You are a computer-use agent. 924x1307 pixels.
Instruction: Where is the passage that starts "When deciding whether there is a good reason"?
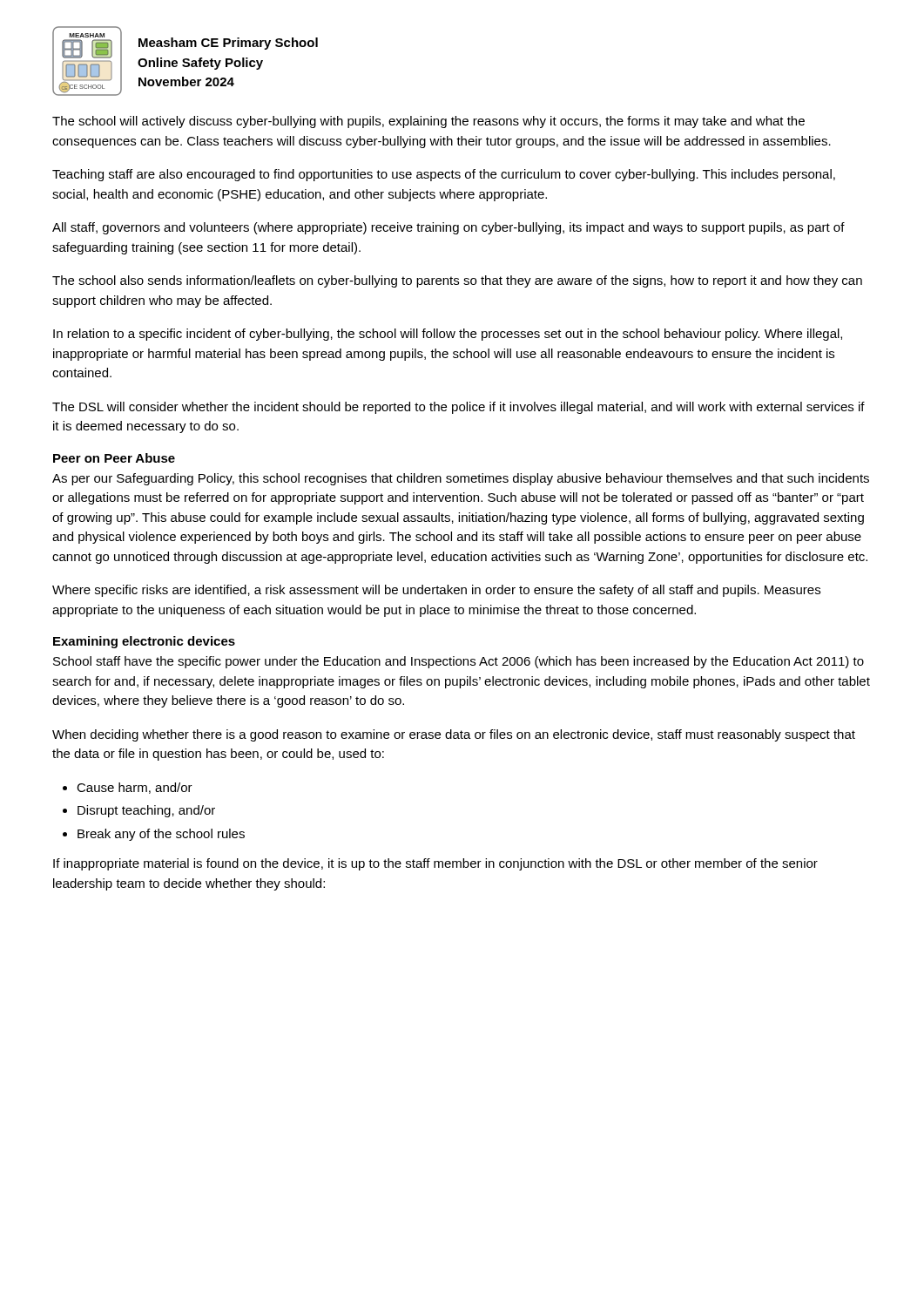click(454, 743)
